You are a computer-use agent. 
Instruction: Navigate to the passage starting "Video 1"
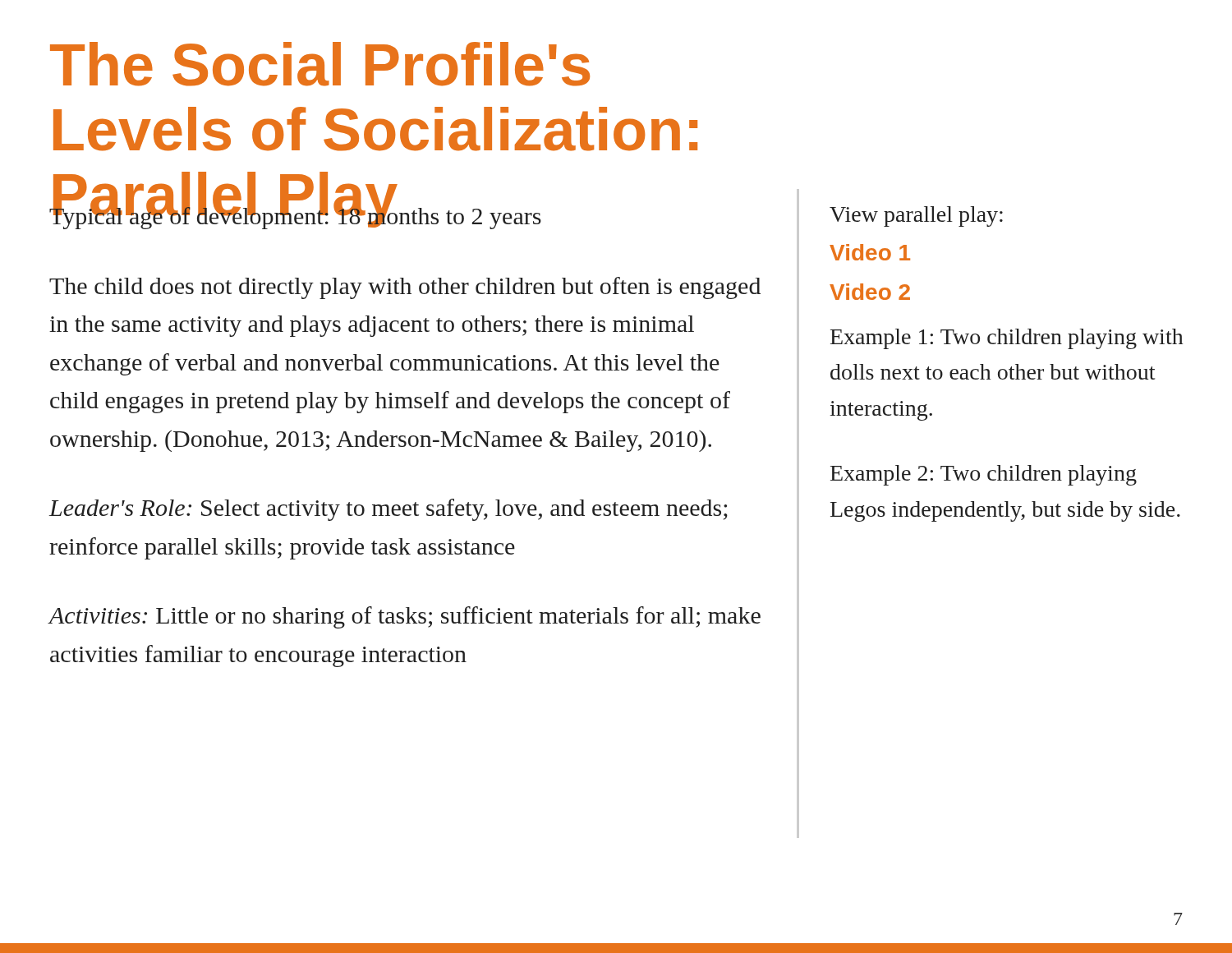(870, 252)
